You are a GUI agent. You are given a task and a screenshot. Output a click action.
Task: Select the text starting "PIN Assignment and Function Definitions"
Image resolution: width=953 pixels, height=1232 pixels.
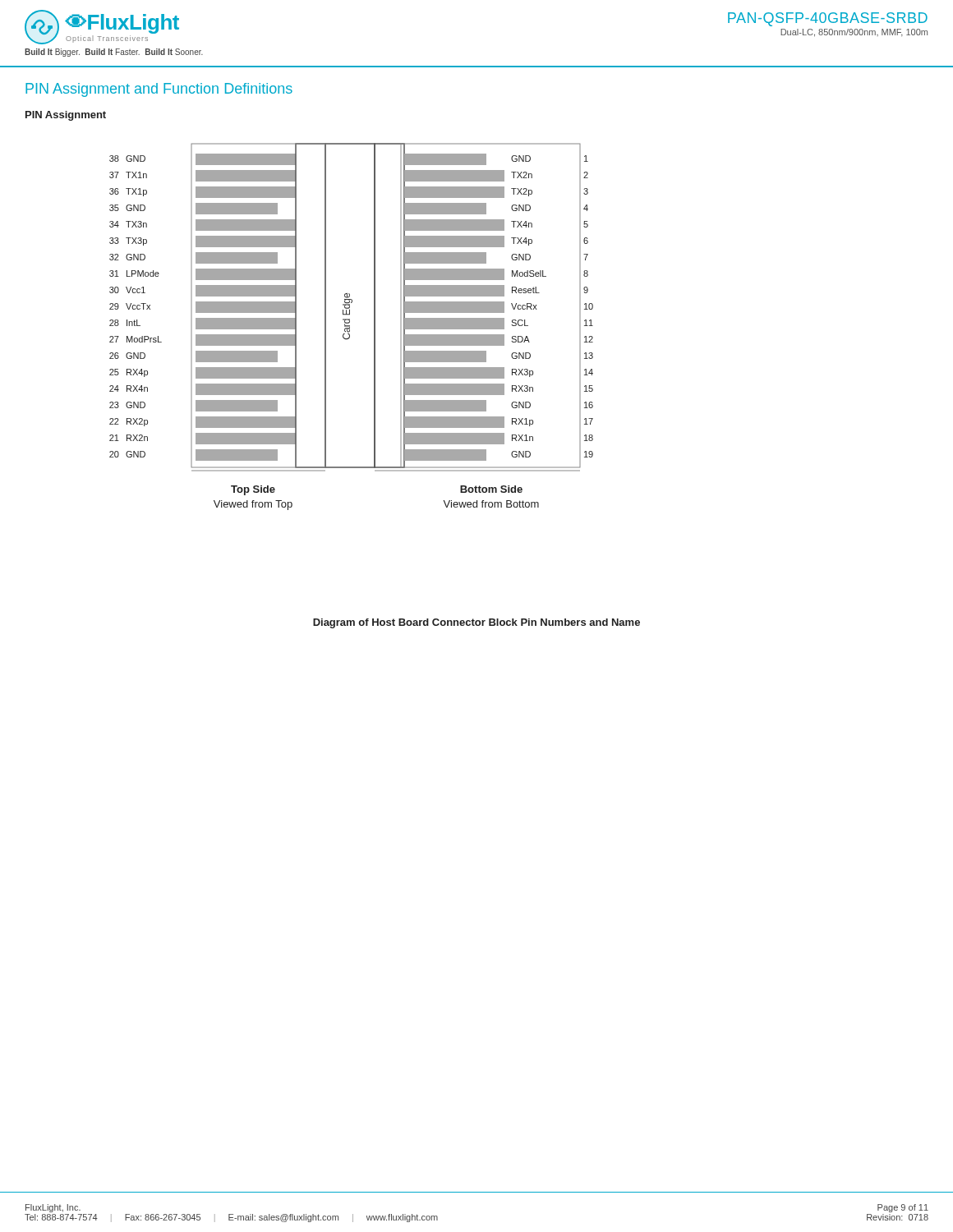159,89
